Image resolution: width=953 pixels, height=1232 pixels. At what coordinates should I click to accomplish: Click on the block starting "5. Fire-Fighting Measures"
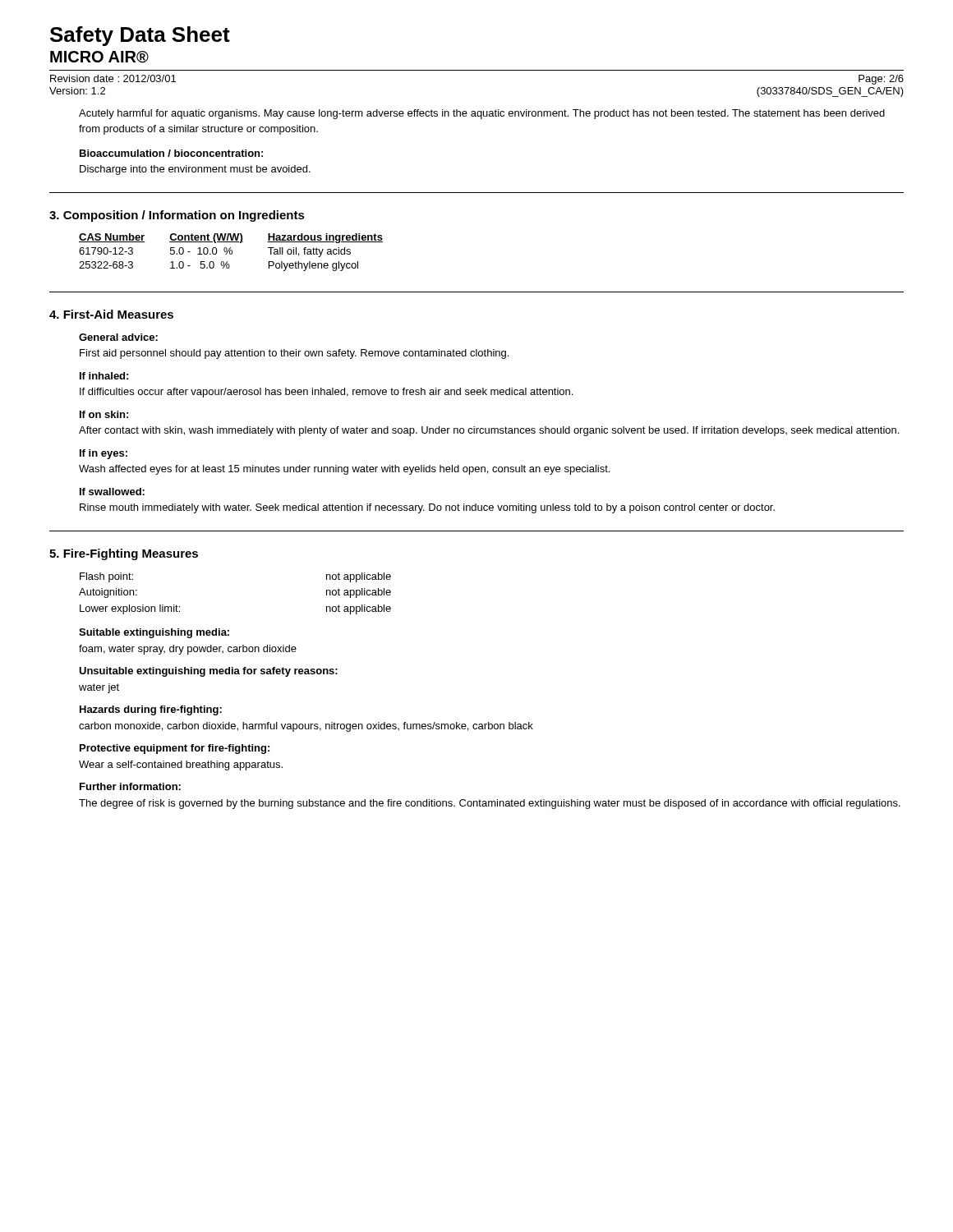tap(124, 553)
